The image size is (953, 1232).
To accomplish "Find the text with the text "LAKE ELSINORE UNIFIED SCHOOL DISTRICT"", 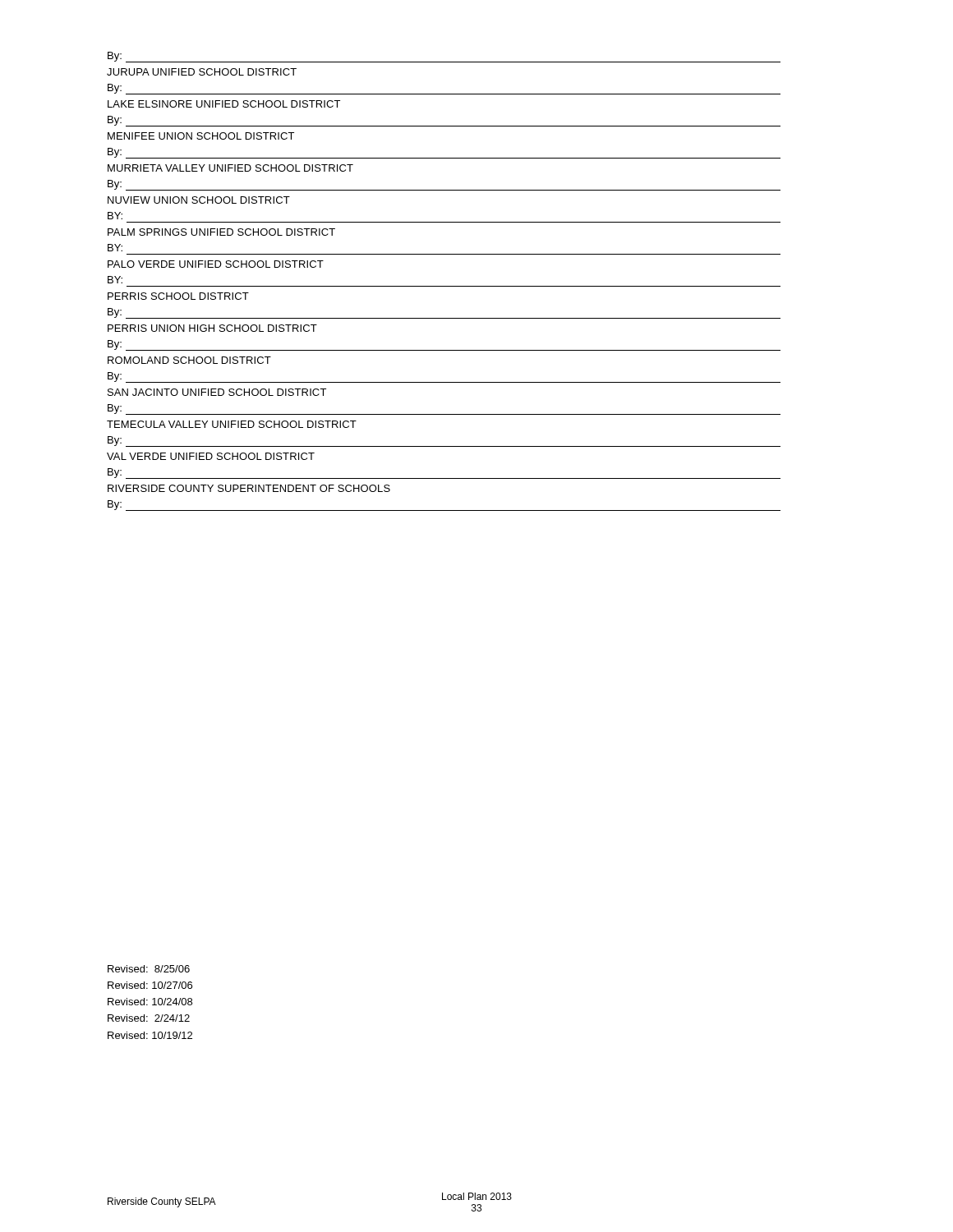I will [x=224, y=104].
